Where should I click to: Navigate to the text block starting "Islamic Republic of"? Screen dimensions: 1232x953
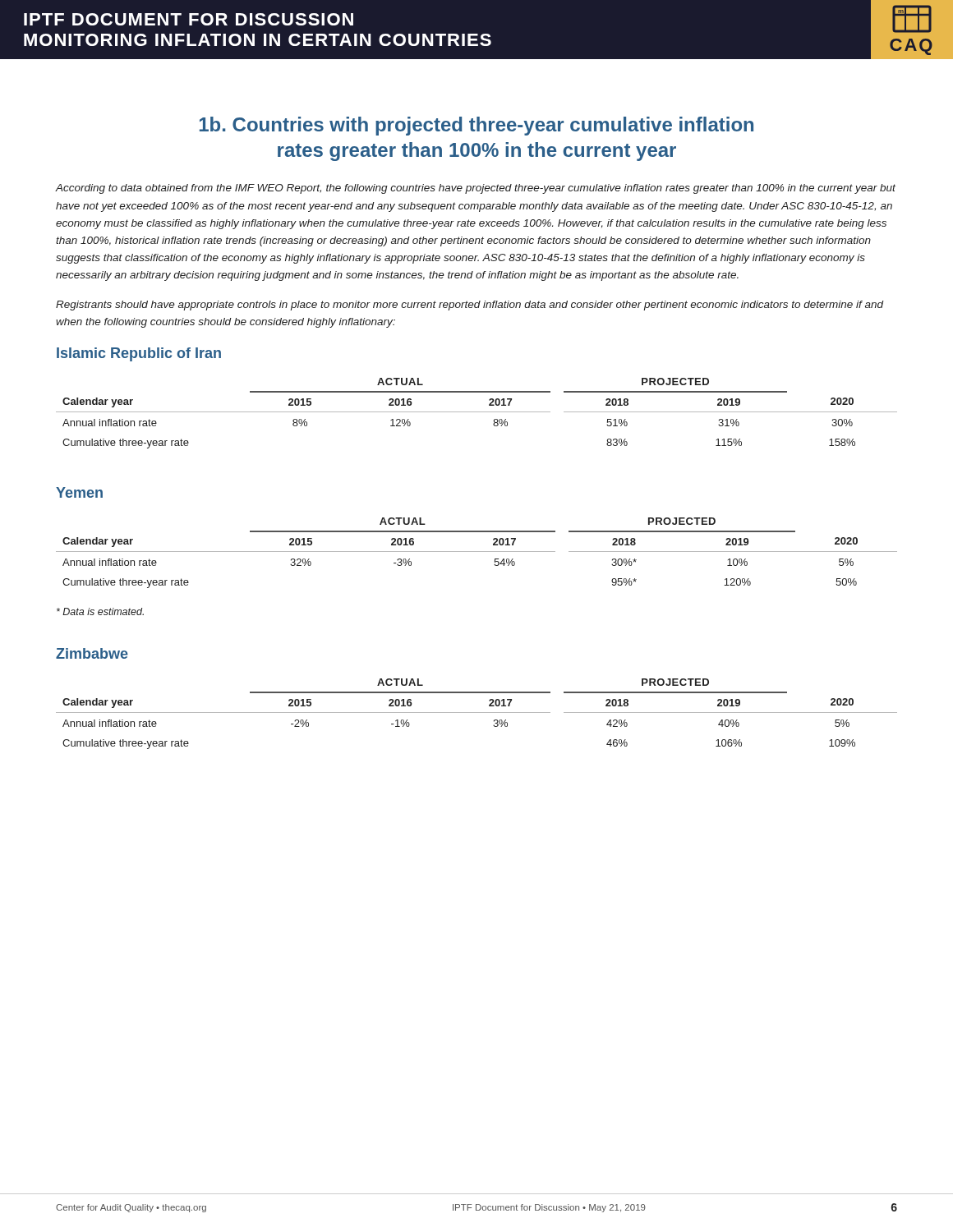[x=139, y=353]
